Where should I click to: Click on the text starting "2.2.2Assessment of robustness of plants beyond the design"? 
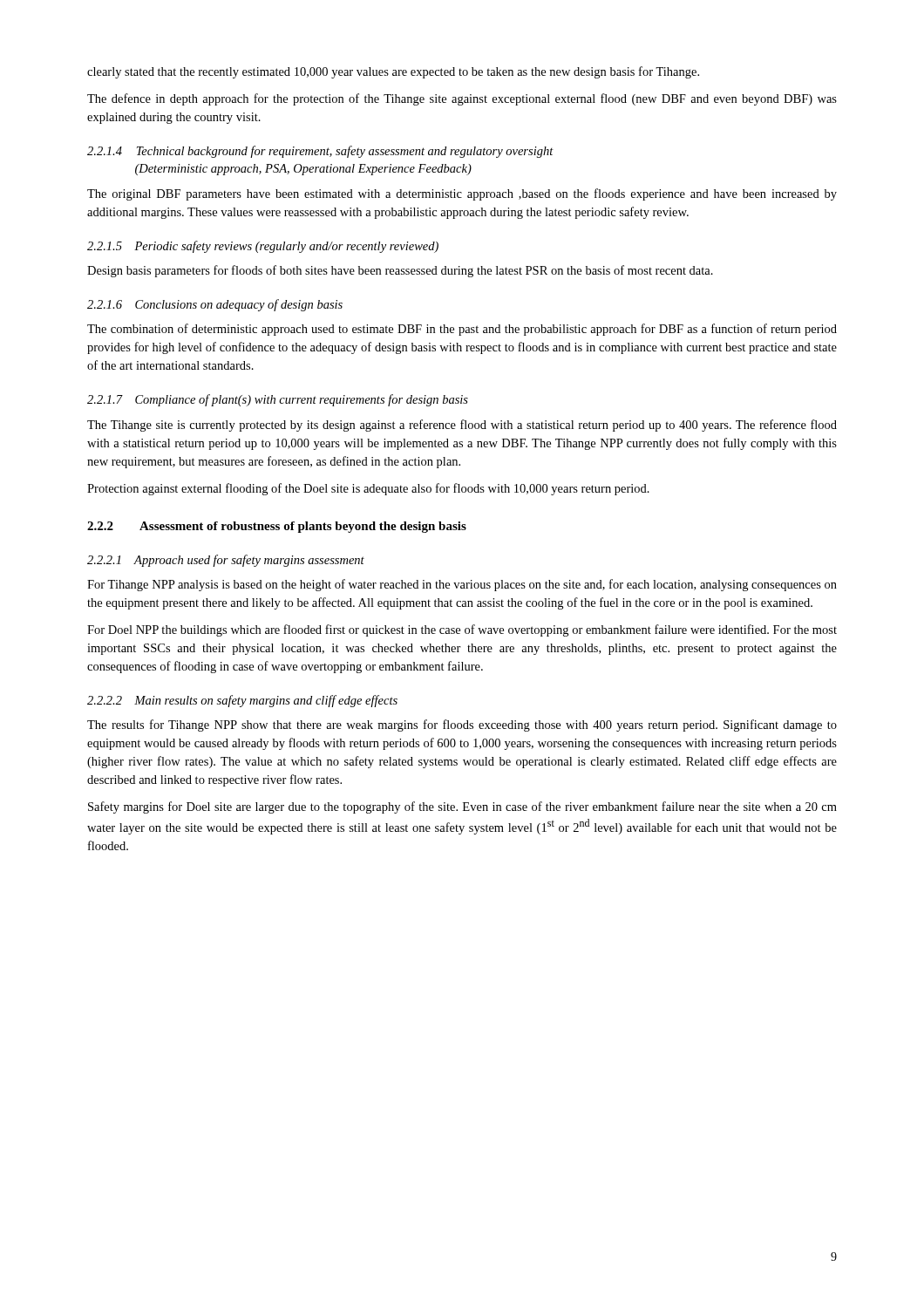[x=462, y=526]
